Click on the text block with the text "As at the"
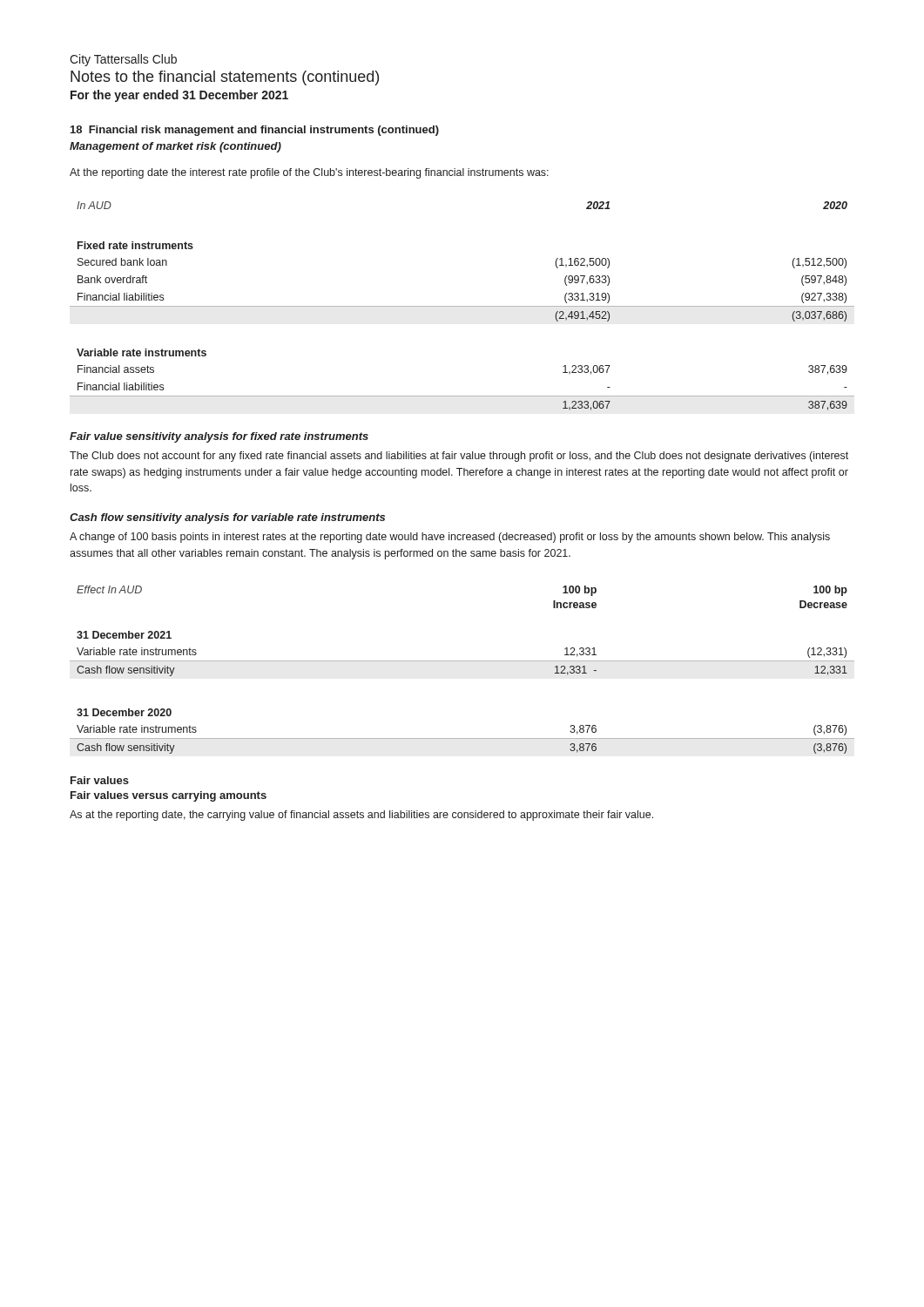This screenshot has height=1307, width=924. pyautogui.click(x=362, y=814)
